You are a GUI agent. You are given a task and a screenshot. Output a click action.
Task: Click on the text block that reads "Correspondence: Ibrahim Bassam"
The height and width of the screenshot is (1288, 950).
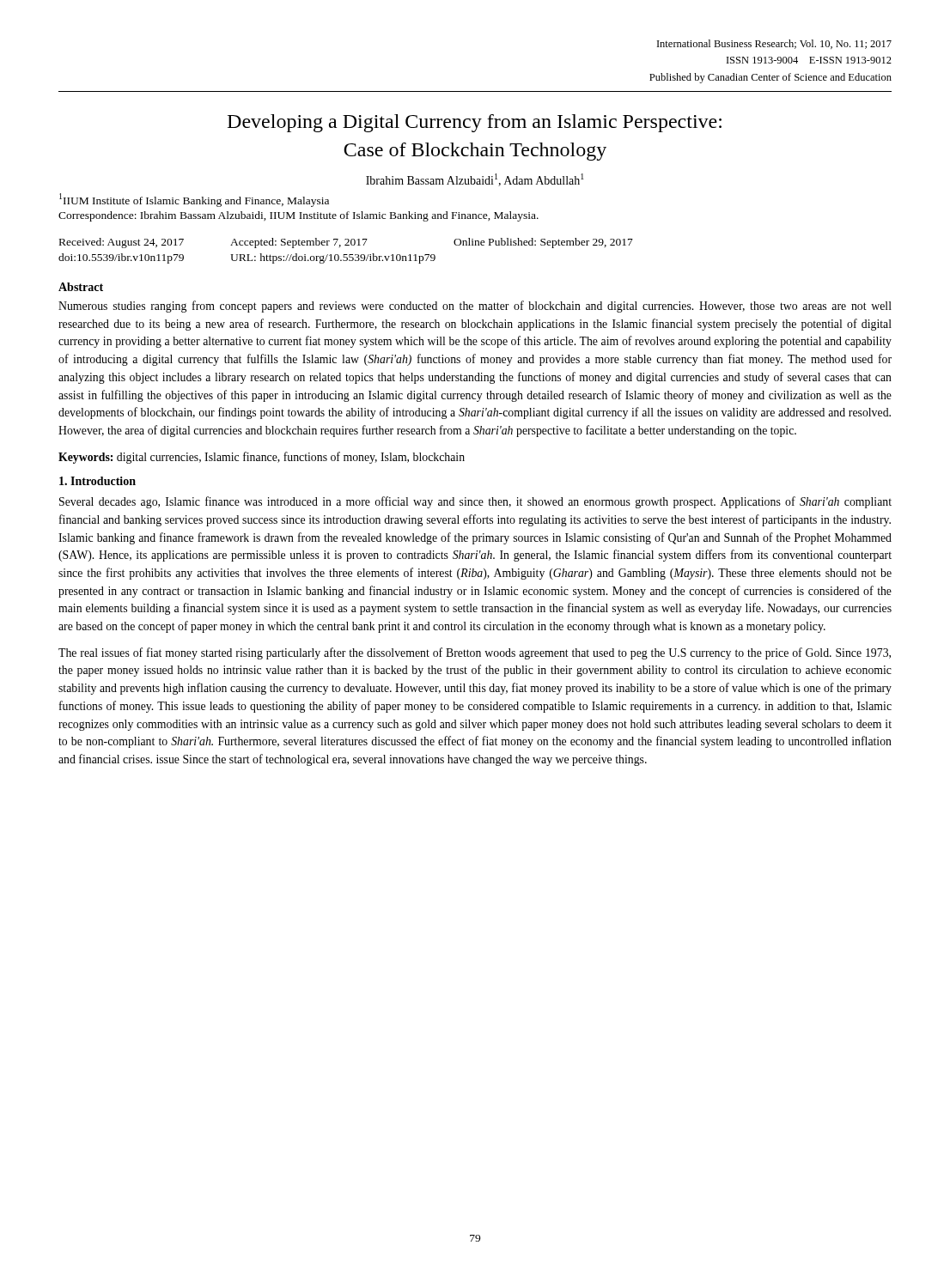tap(299, 215)
